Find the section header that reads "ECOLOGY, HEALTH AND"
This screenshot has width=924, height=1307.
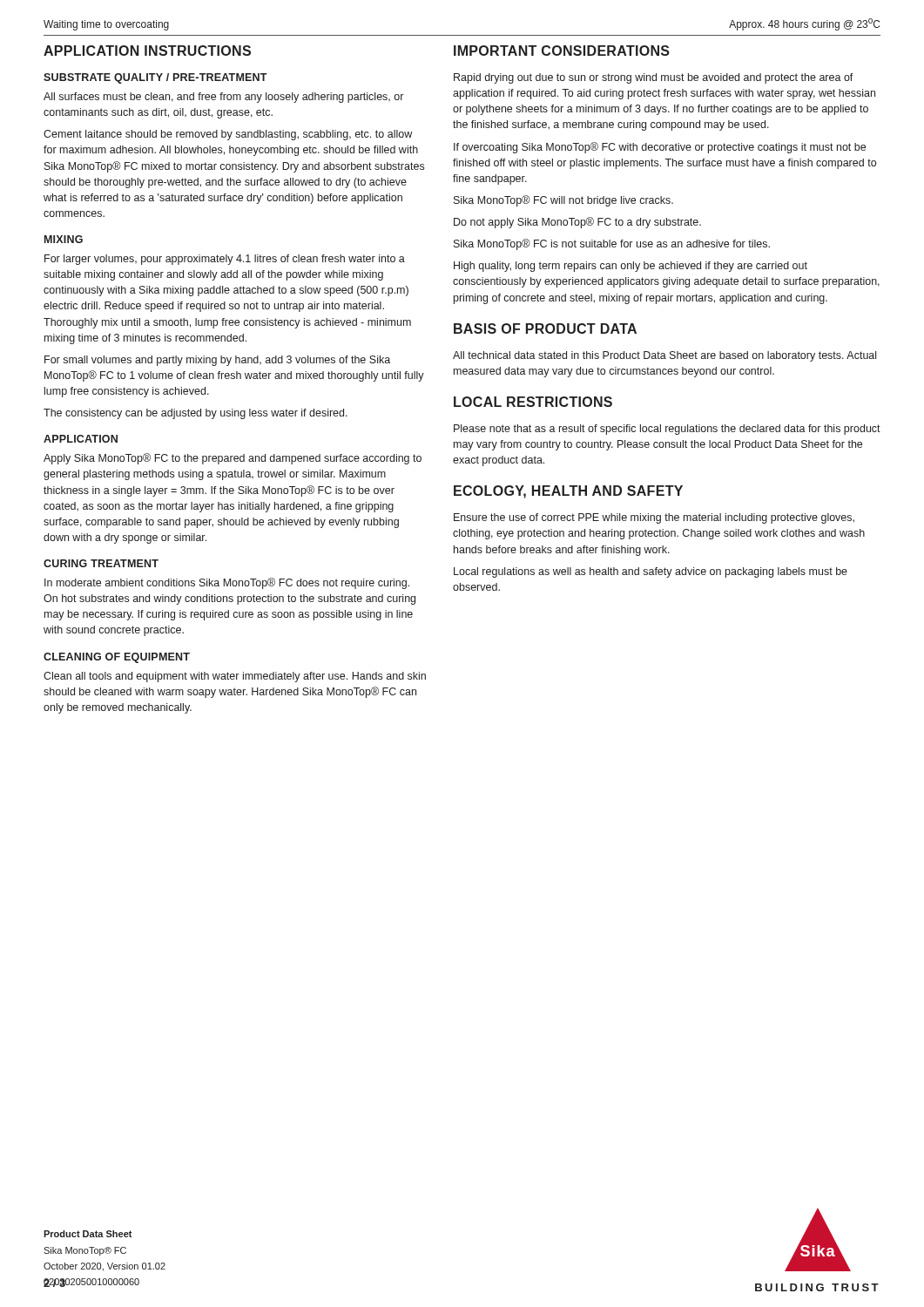pyautogui.click(x=667, y=492)
